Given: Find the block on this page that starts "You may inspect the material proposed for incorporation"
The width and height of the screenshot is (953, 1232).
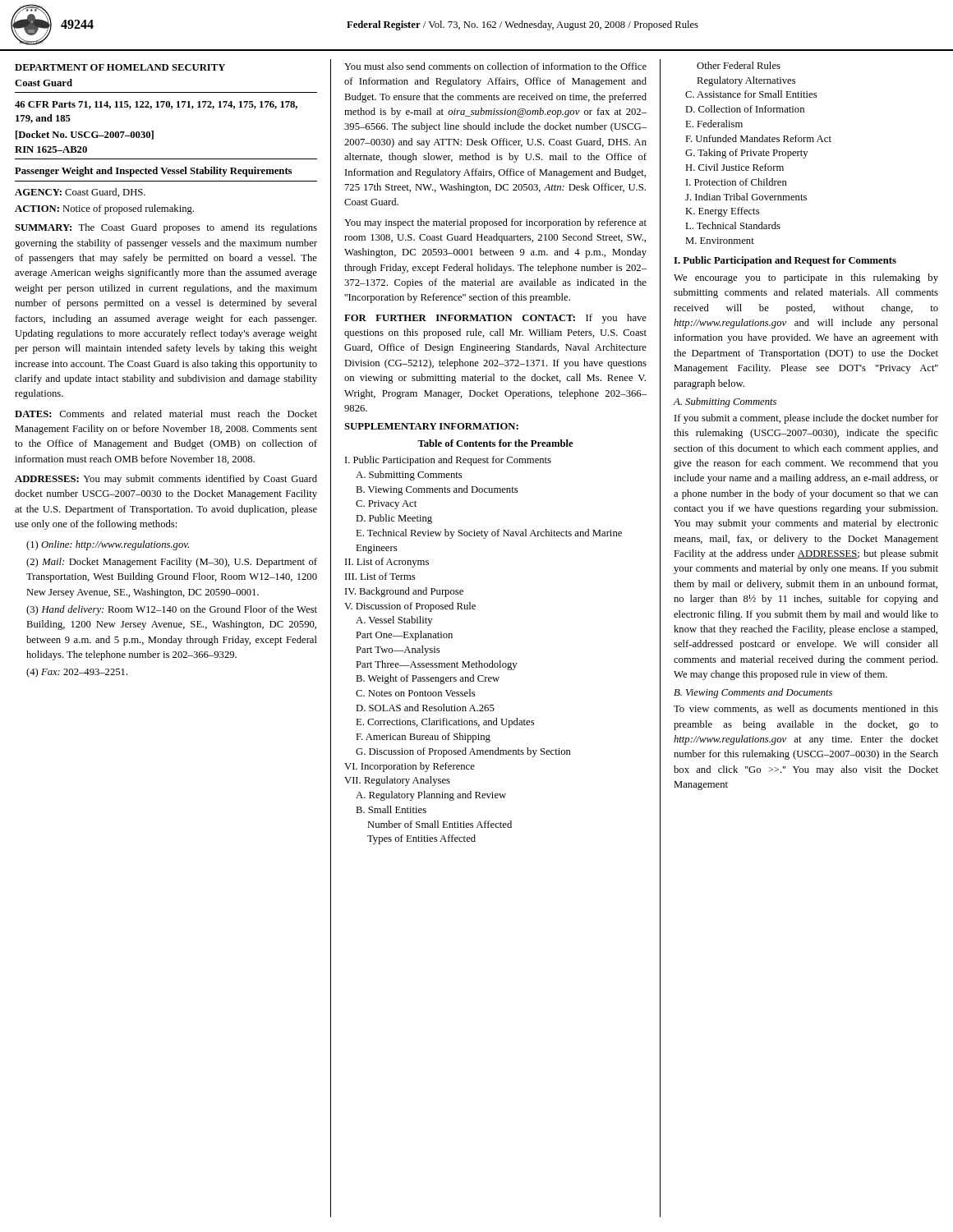Looking at the screenshot, I should coord(495,260).
